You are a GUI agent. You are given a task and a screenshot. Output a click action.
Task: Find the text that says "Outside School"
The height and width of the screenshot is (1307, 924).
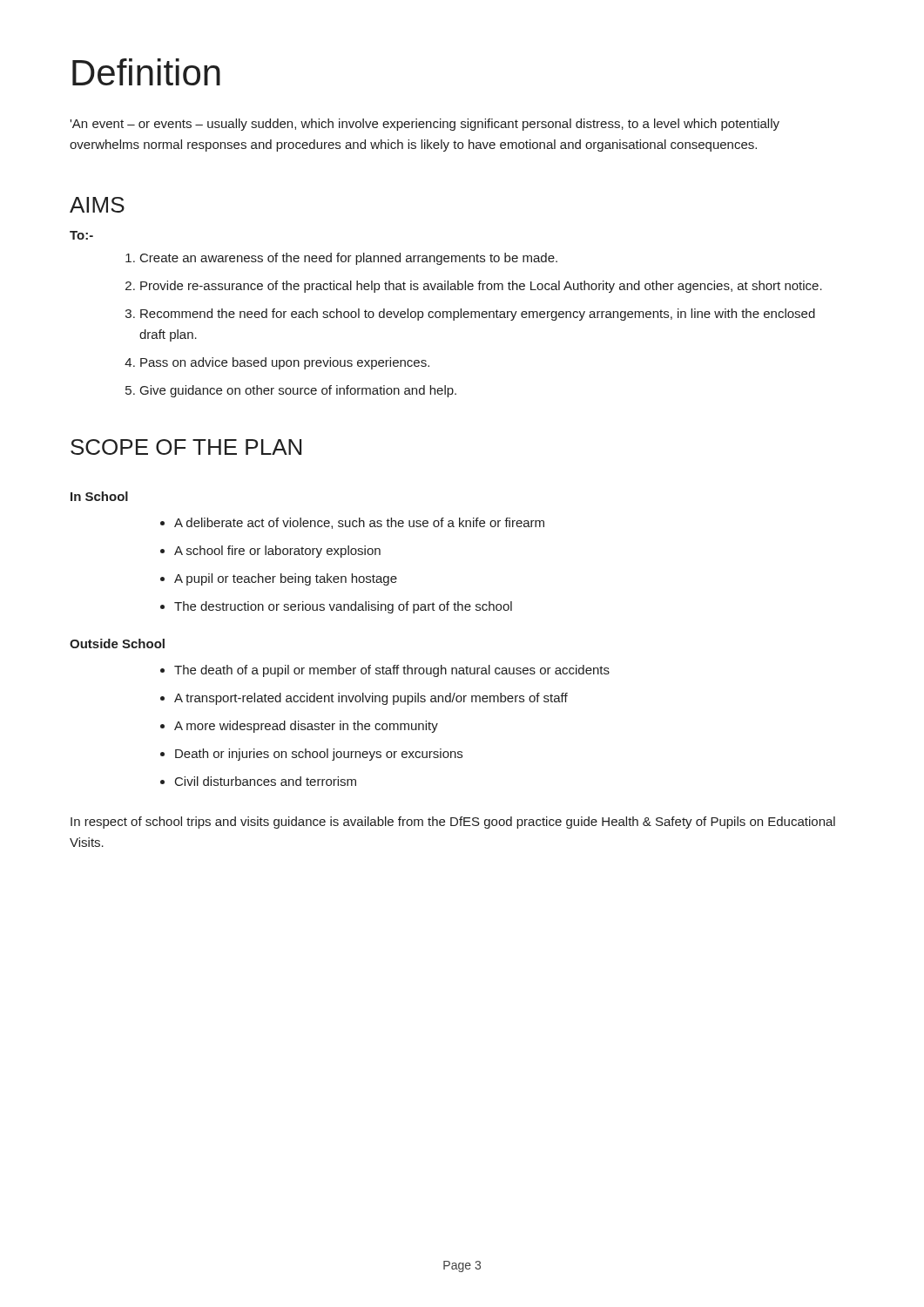click(117, 643)
